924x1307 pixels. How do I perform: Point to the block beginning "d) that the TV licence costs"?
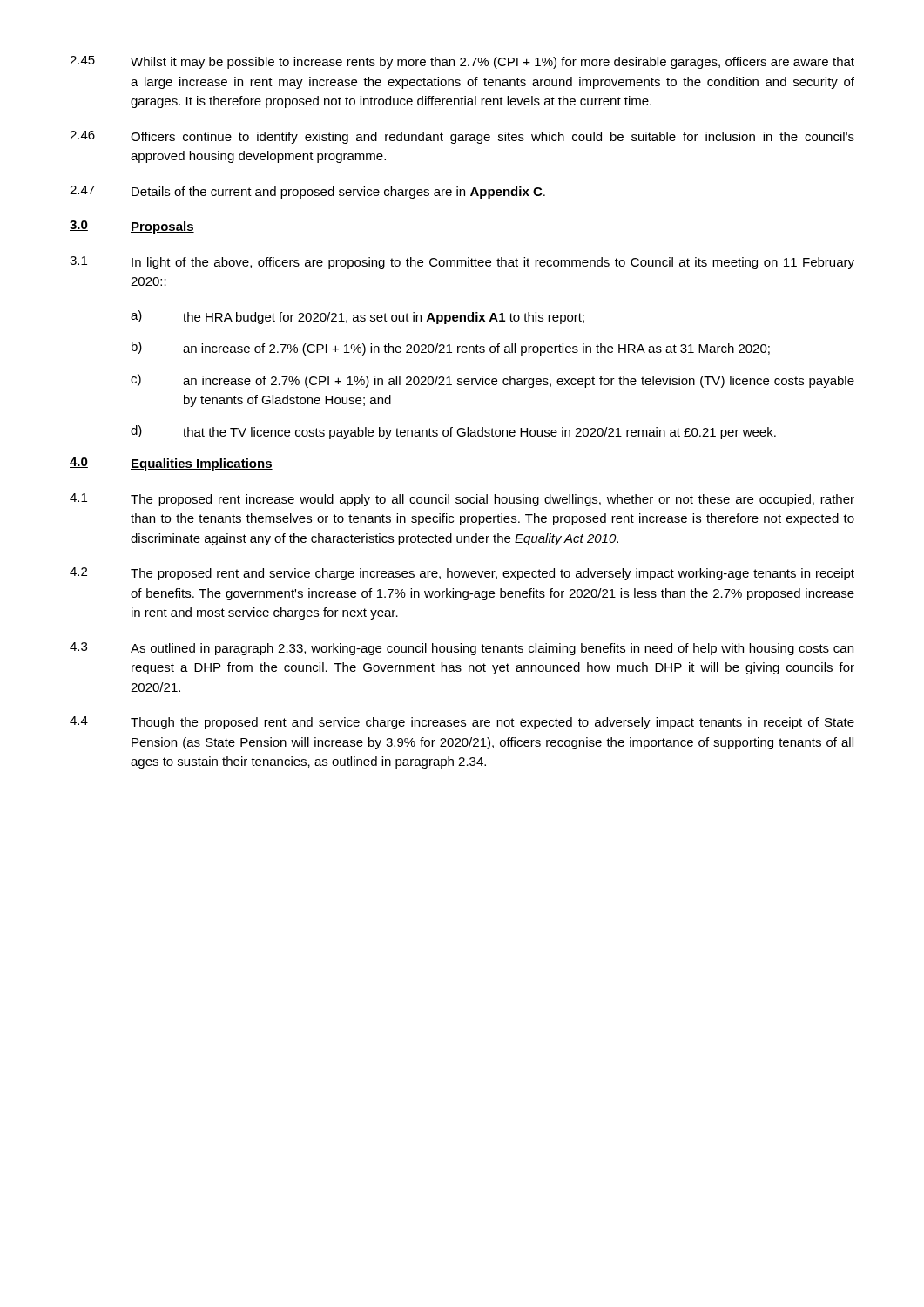pos(492,432)
